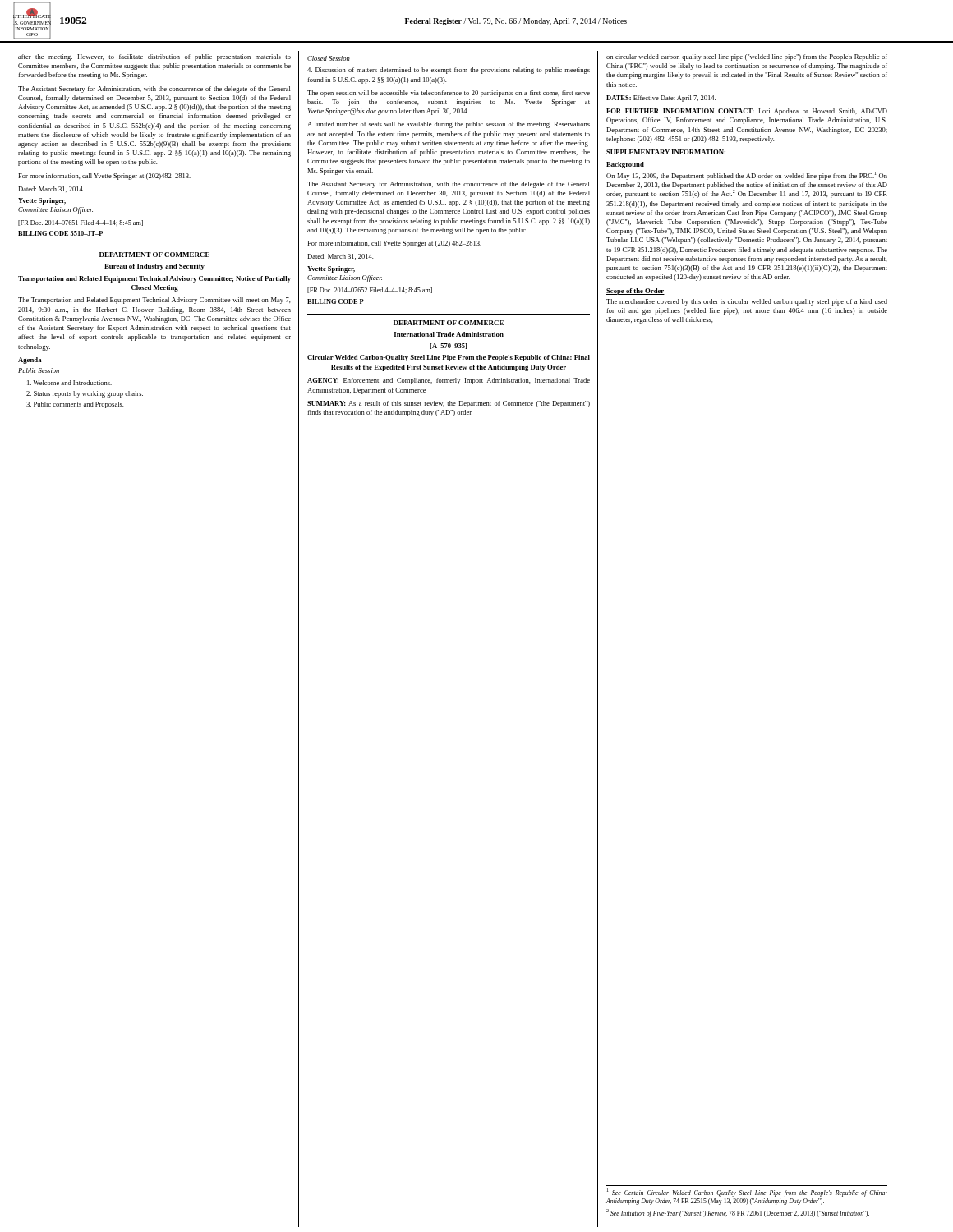Click on the logo

pos(32,21)
